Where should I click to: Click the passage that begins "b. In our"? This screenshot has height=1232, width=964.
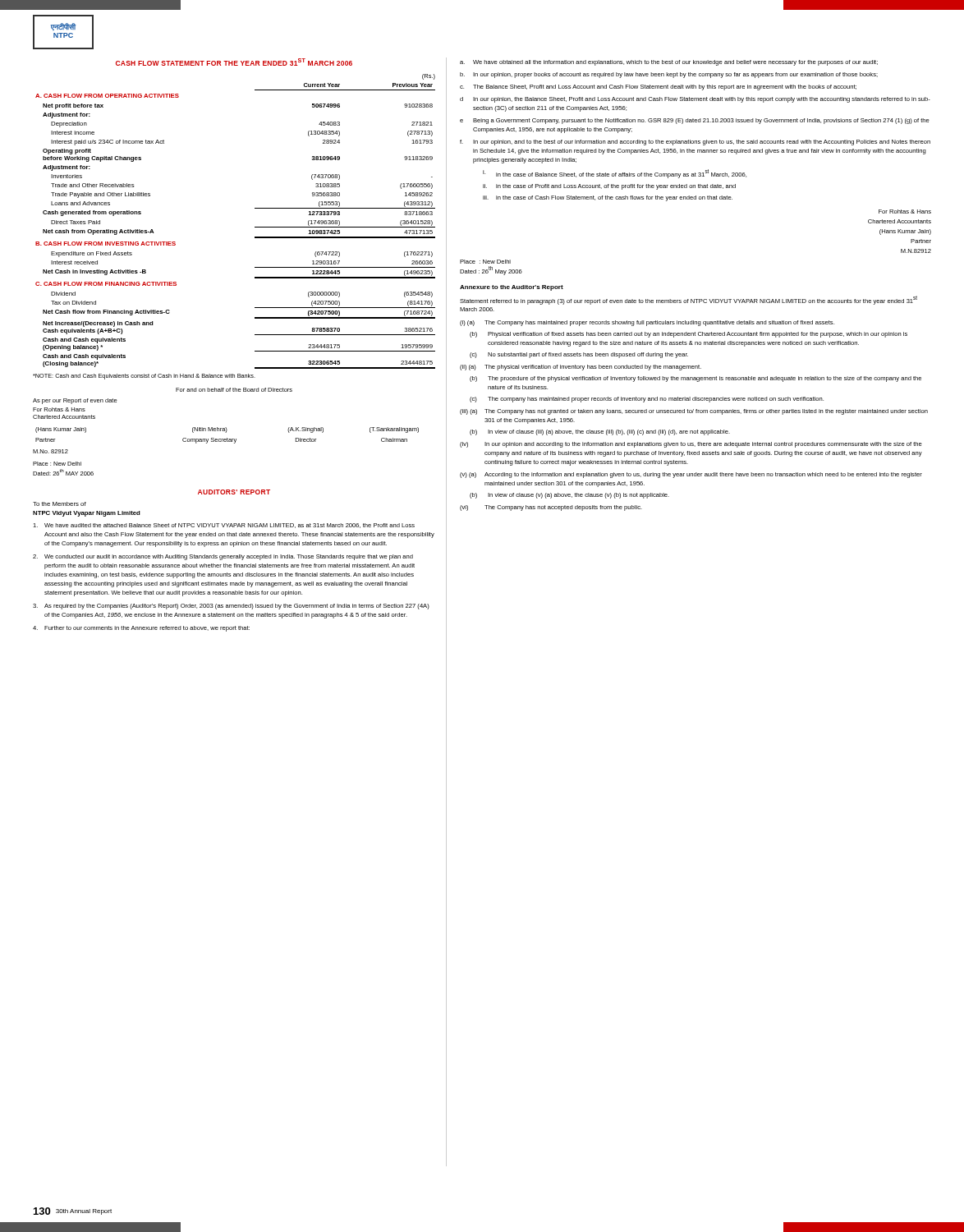coord(669,74)
